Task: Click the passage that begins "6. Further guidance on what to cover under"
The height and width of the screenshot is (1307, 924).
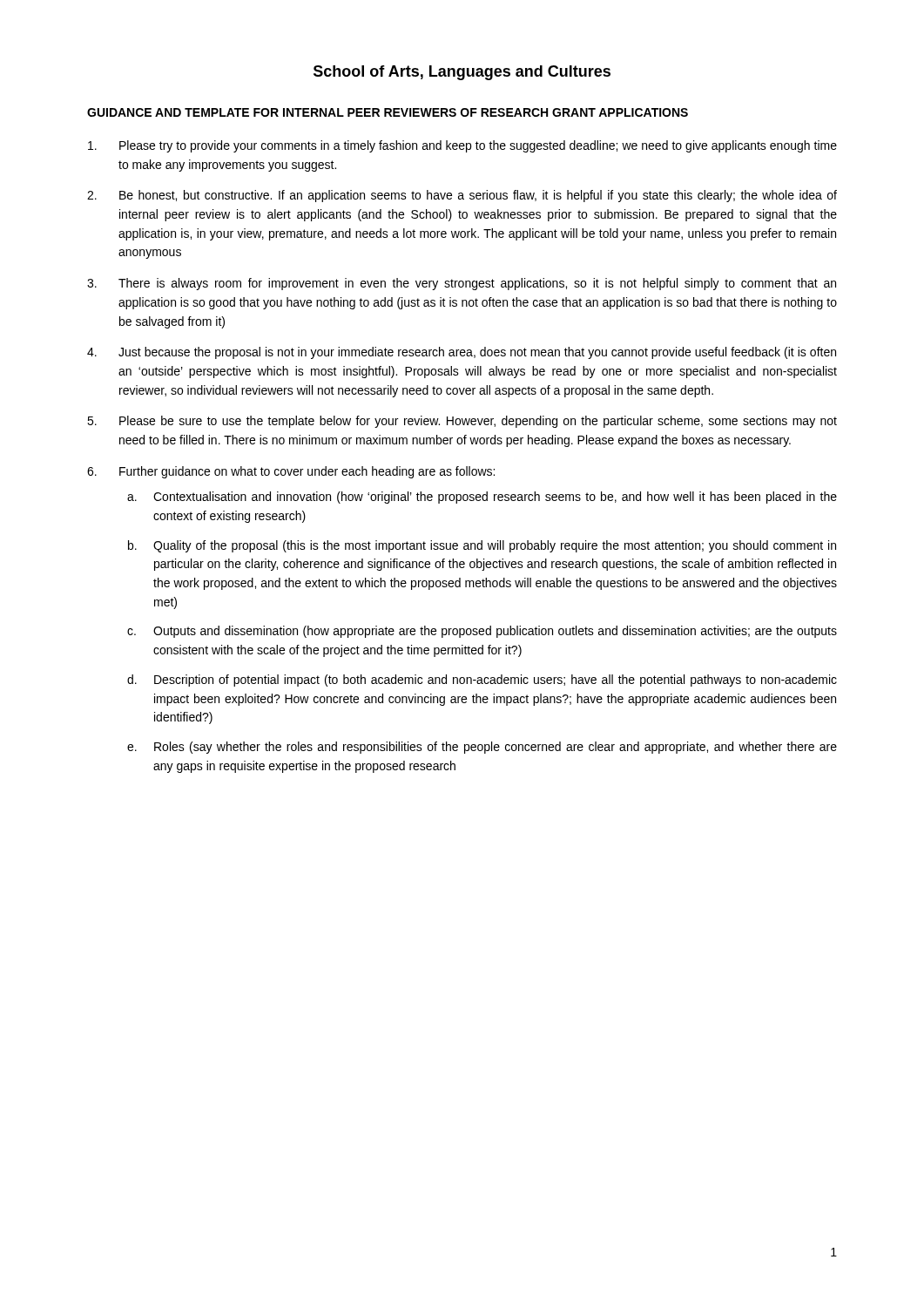Action: pyautogui.click(x=462, y=624)
